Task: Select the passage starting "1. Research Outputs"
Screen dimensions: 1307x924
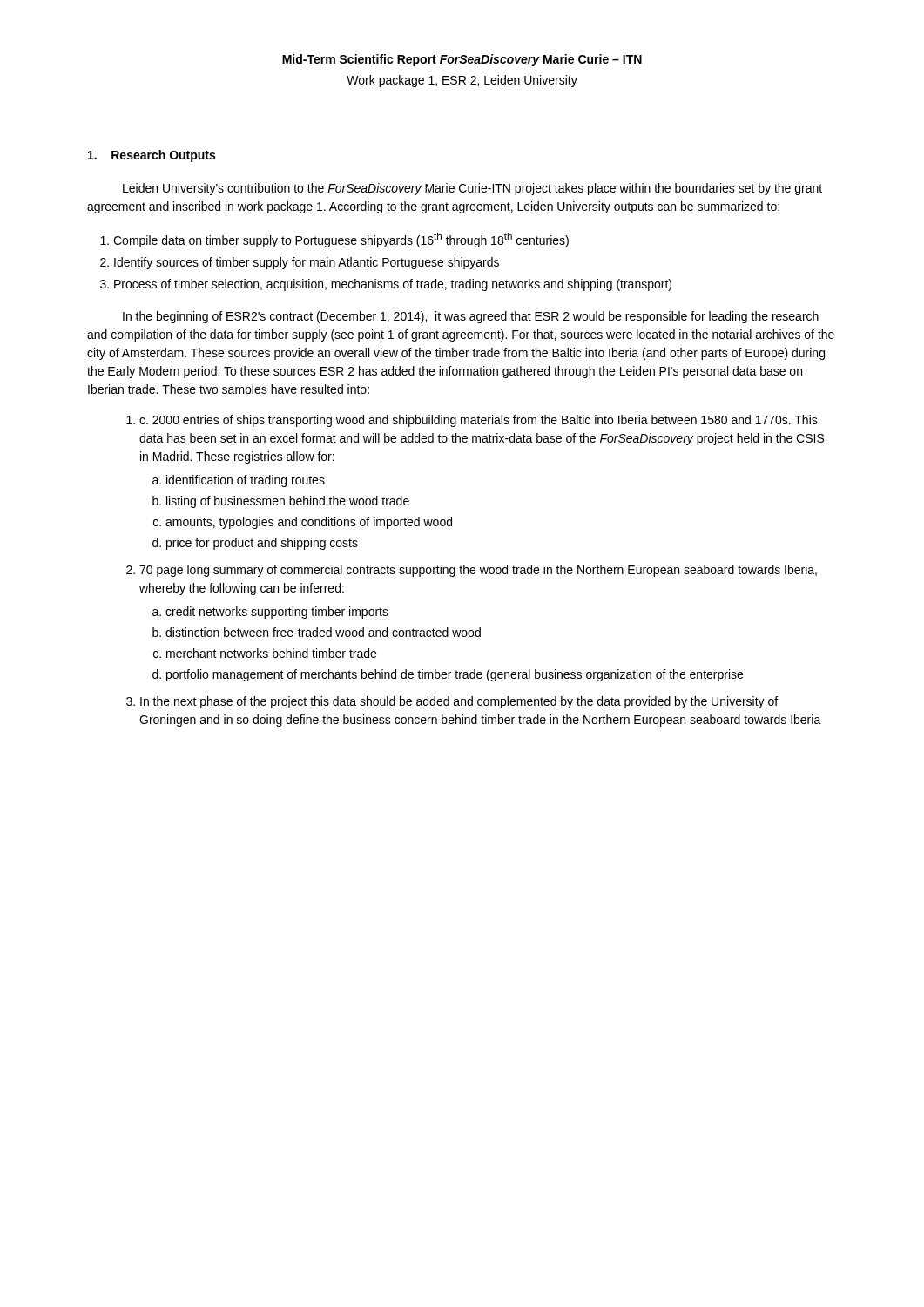Action: pos(151,155)
